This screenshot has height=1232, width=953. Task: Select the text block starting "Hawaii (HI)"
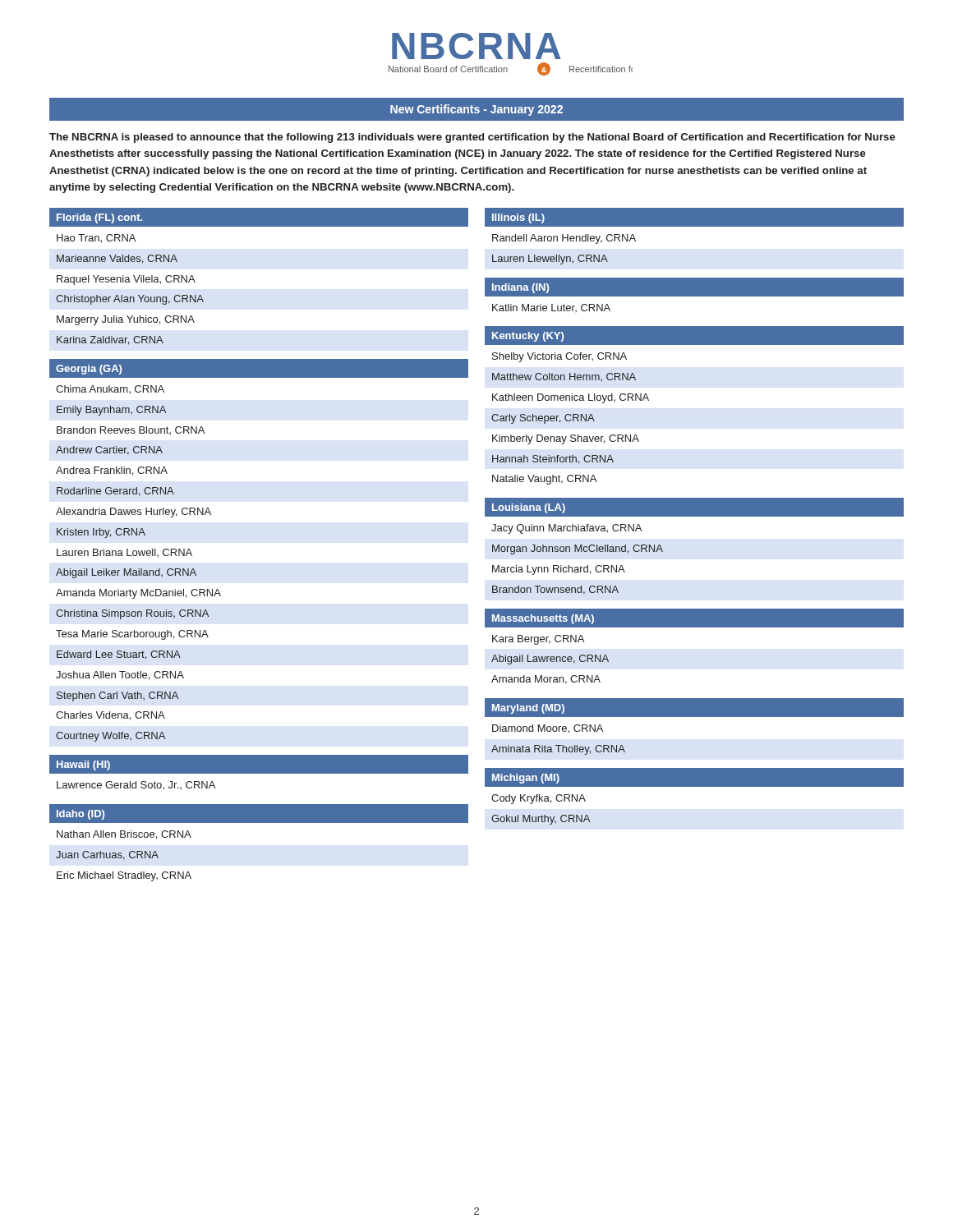click(x=83, y=764)
